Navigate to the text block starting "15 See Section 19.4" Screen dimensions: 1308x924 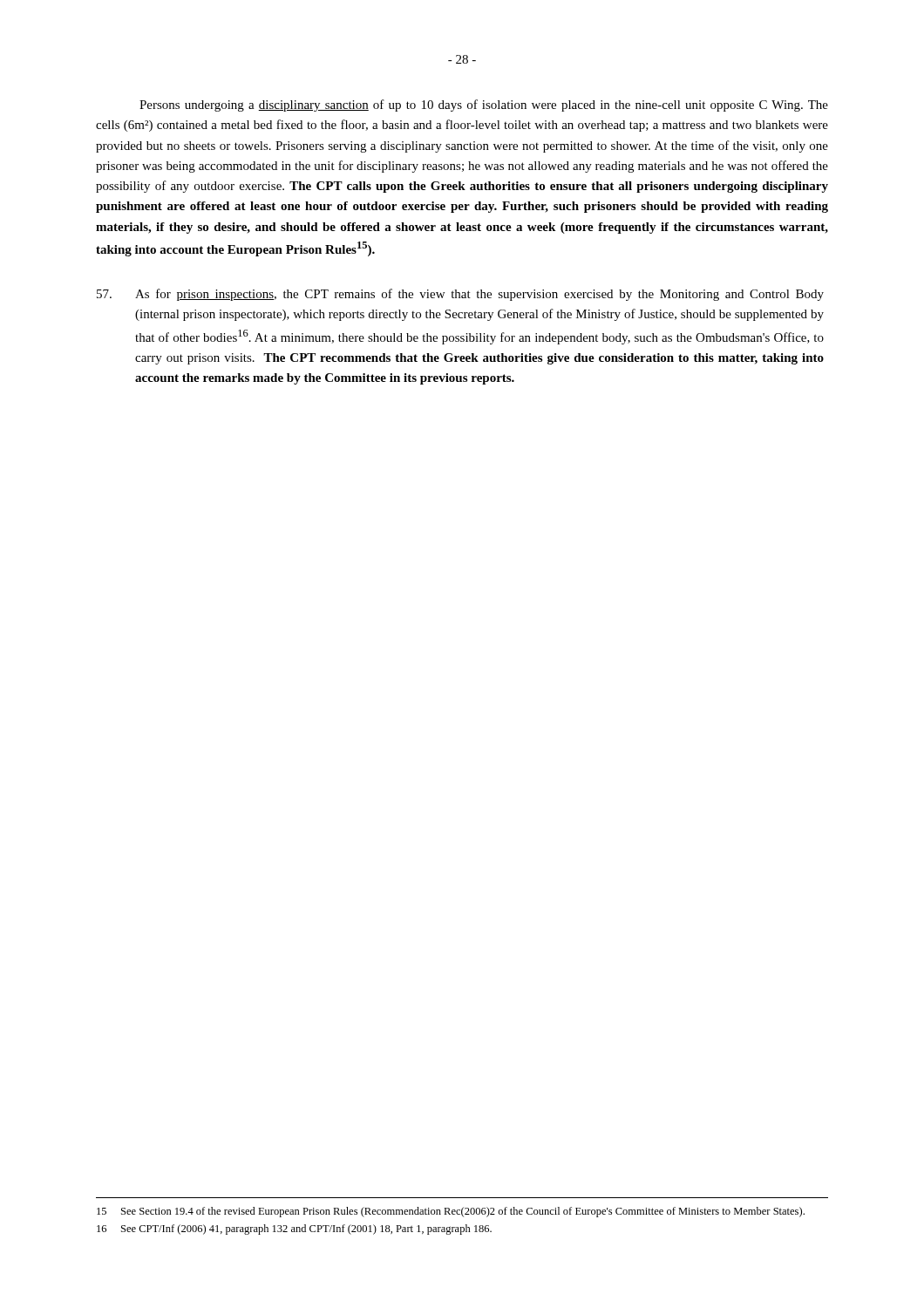coord(451,1211)
